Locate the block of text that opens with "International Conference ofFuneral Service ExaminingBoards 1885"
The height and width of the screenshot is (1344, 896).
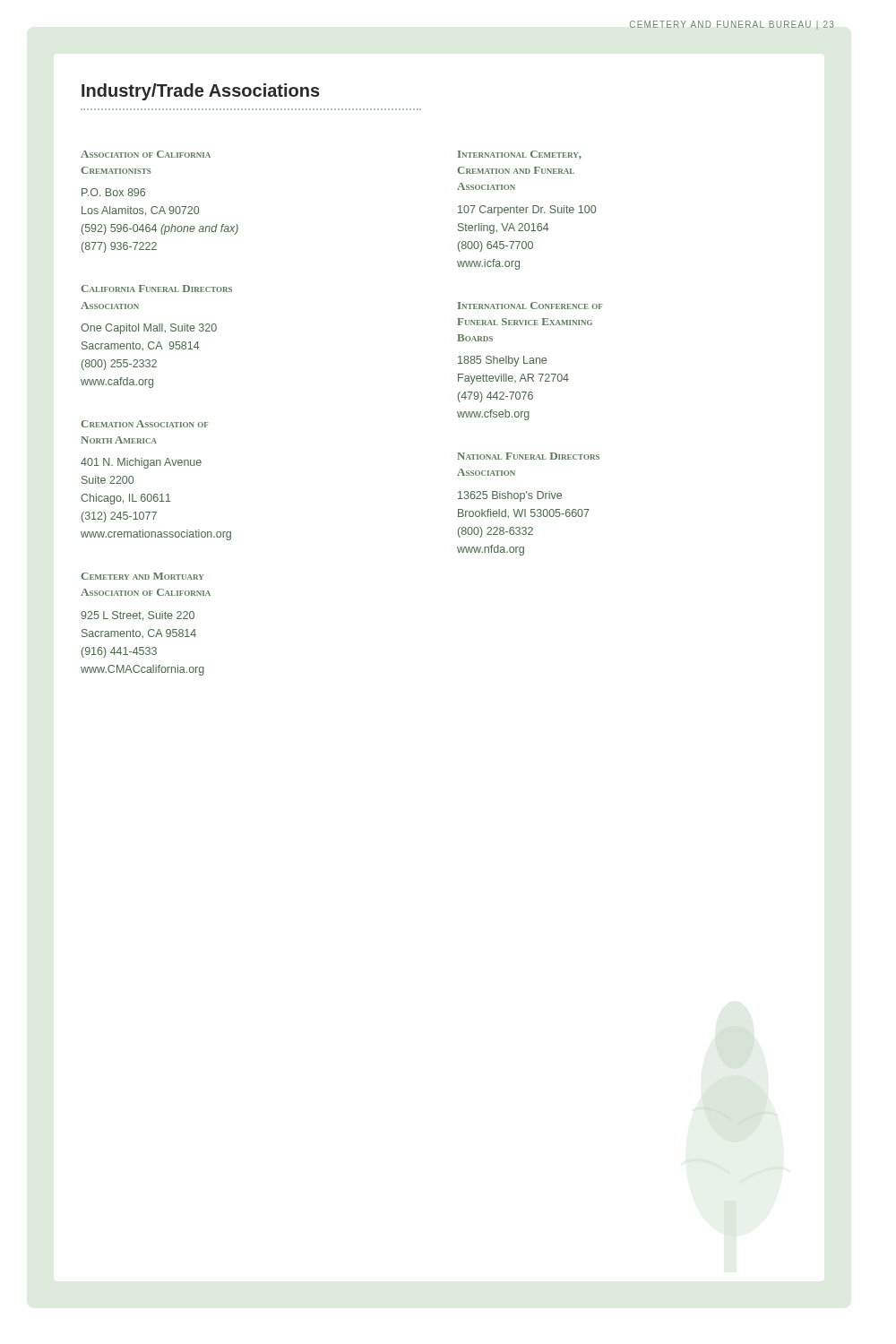pyautogui.click(x=530, y=306)
